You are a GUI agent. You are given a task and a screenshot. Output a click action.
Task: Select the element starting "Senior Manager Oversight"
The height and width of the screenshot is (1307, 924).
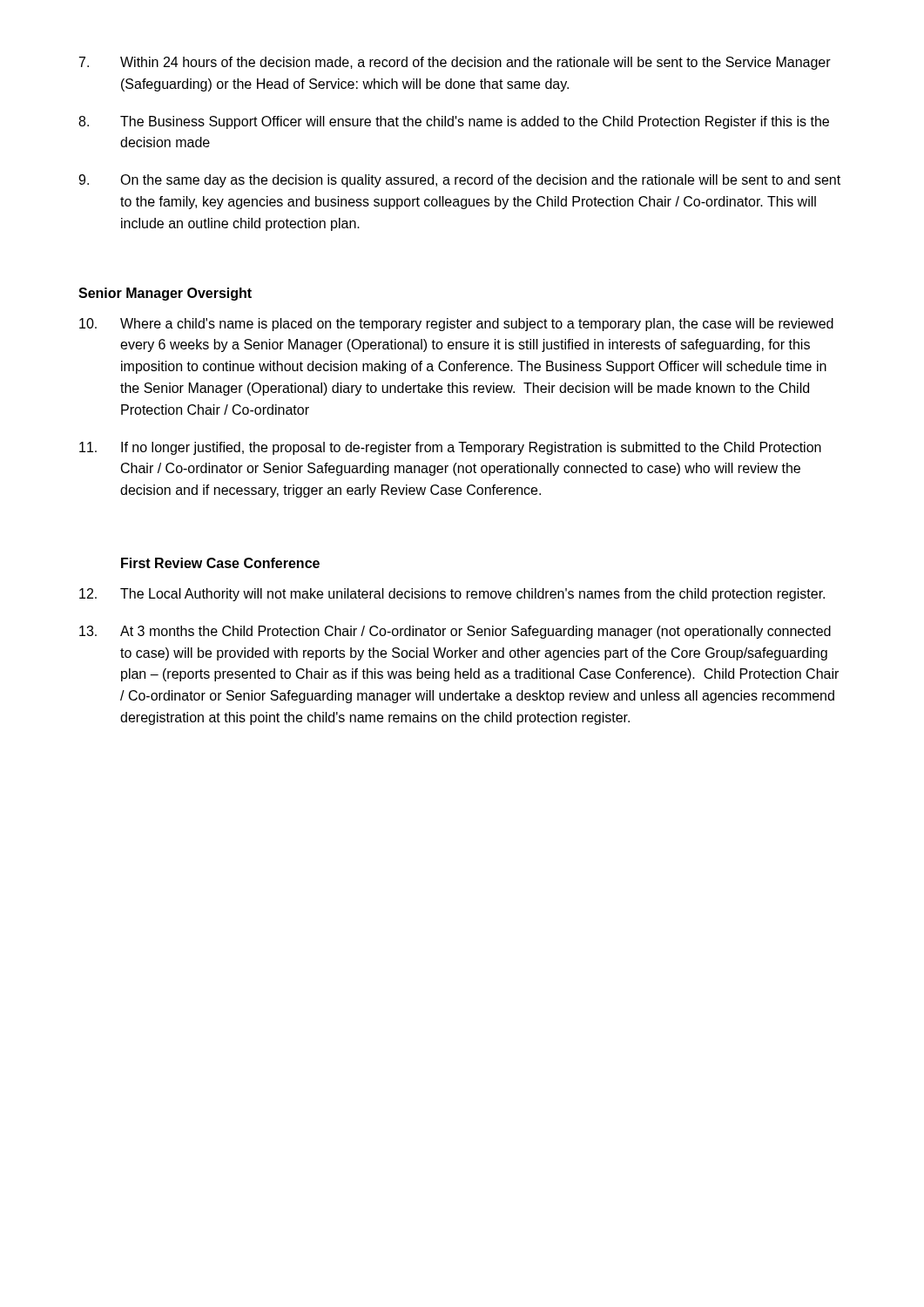coord(165,293)
